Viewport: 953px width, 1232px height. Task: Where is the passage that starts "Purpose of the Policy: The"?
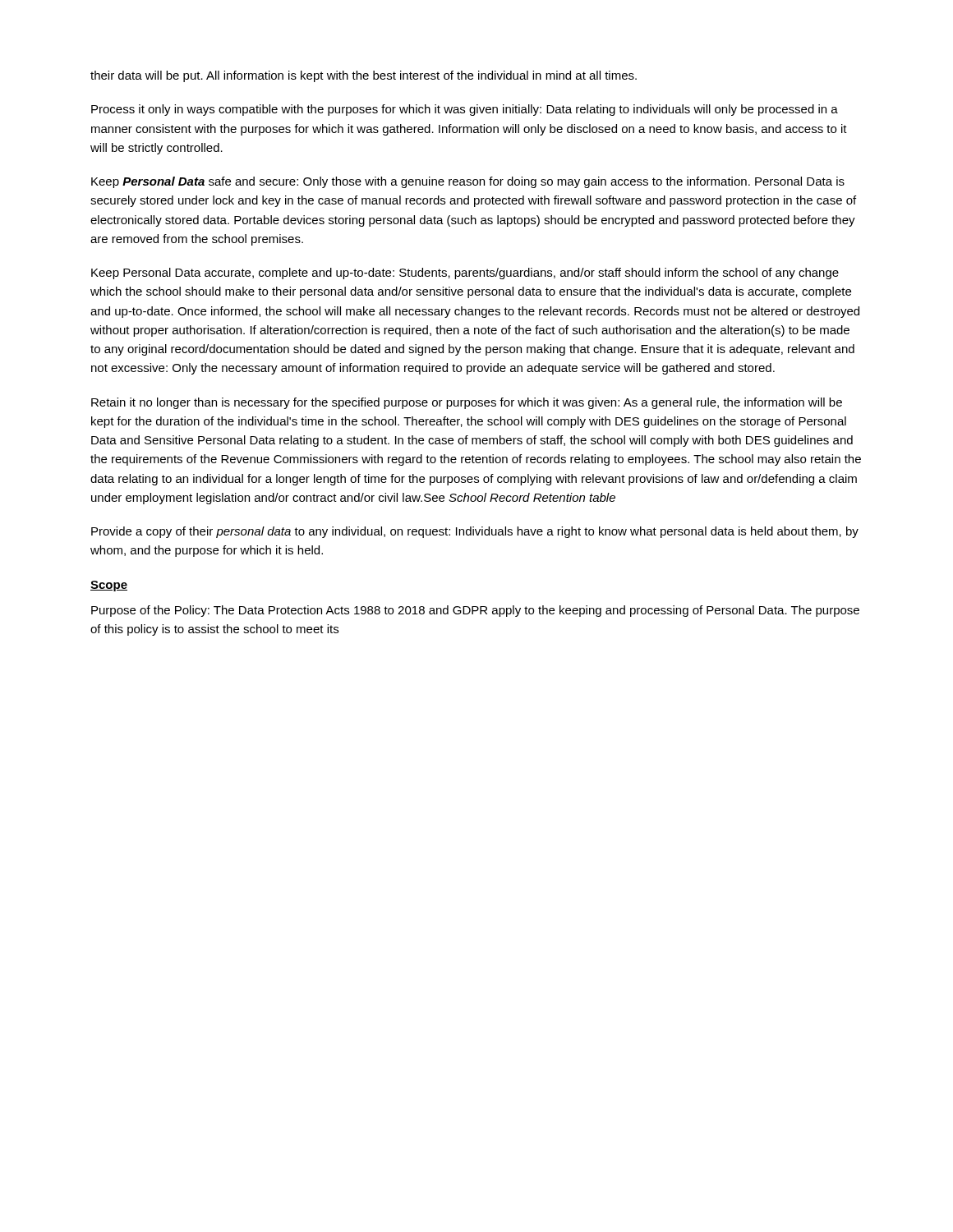click(475, 619)
